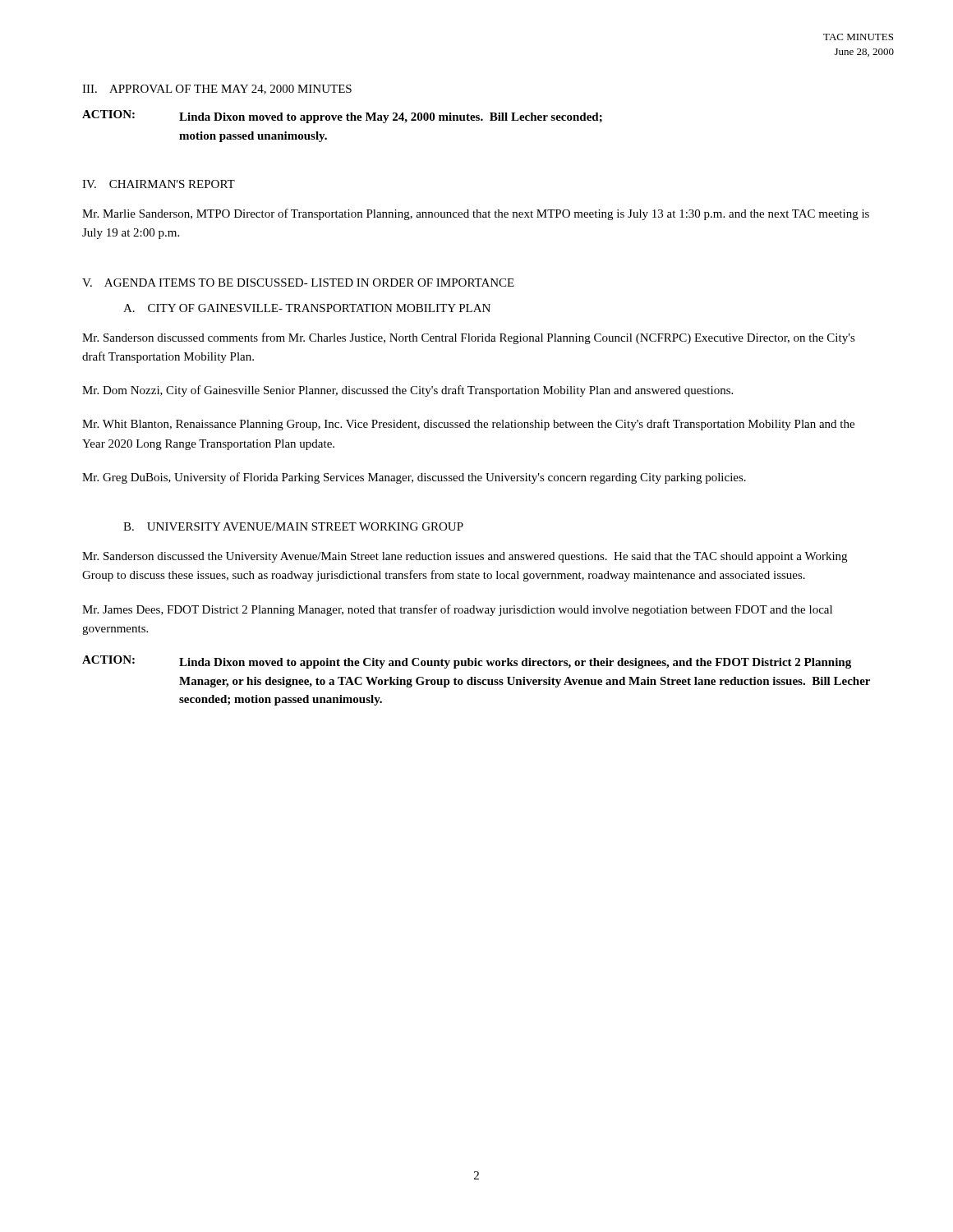
Task: Click the passage that begins "Mr. Greg DuBois, University of Florida Parking Services"
Action: tap(414, 477)
